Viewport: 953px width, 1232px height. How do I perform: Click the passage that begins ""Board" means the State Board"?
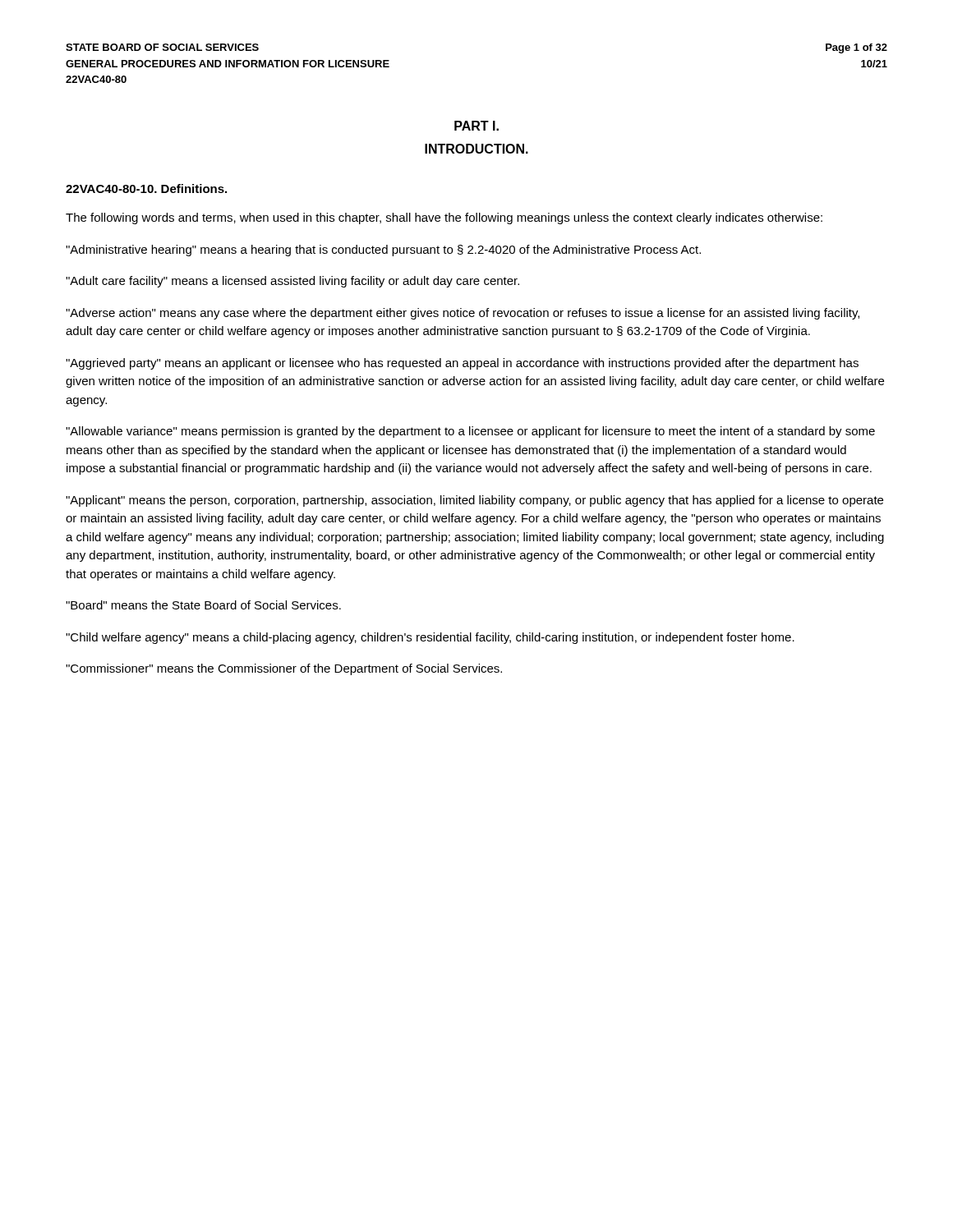point(204,605)
